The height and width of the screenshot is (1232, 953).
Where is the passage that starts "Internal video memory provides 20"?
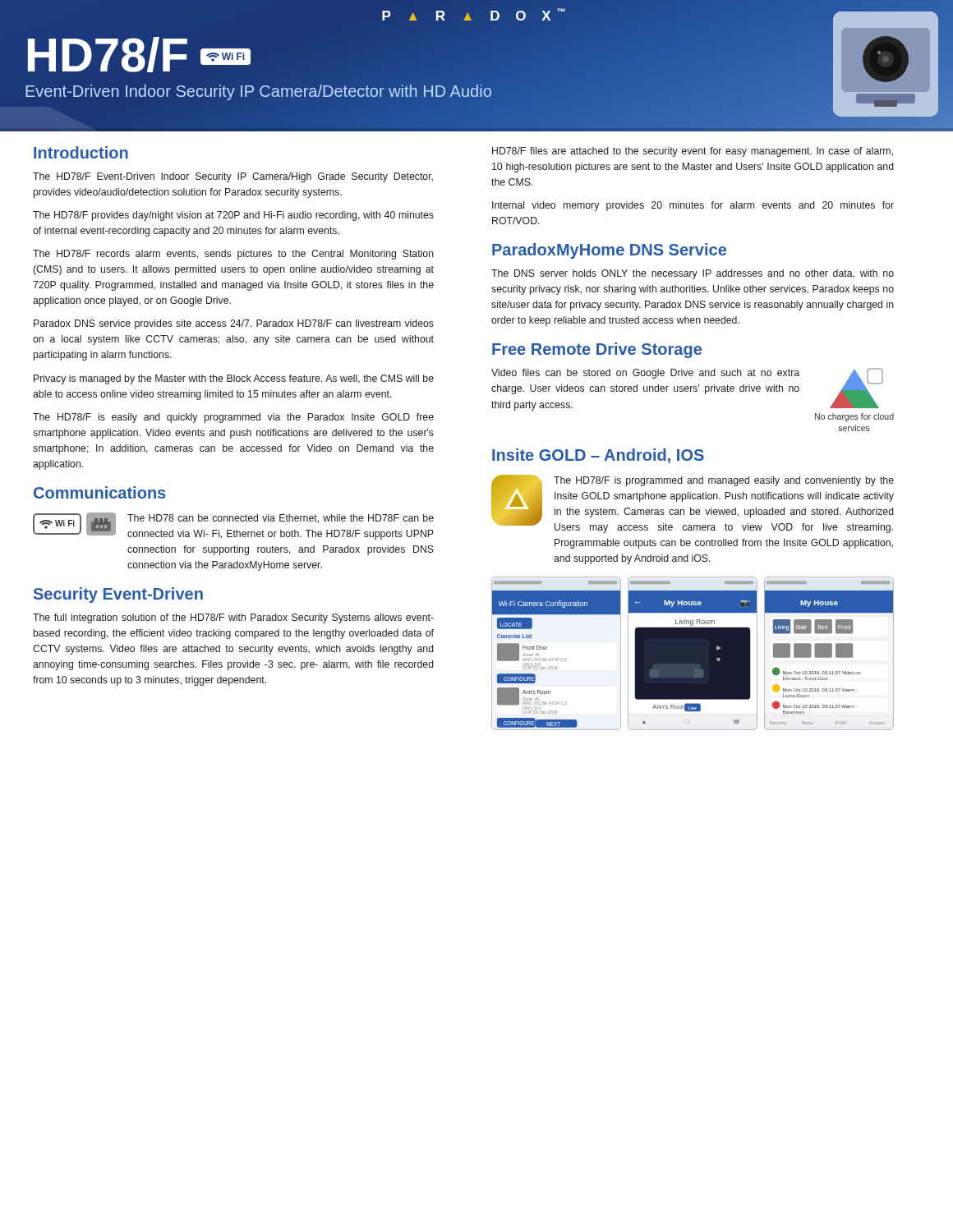pyautogui.click(x=693, y=213)
